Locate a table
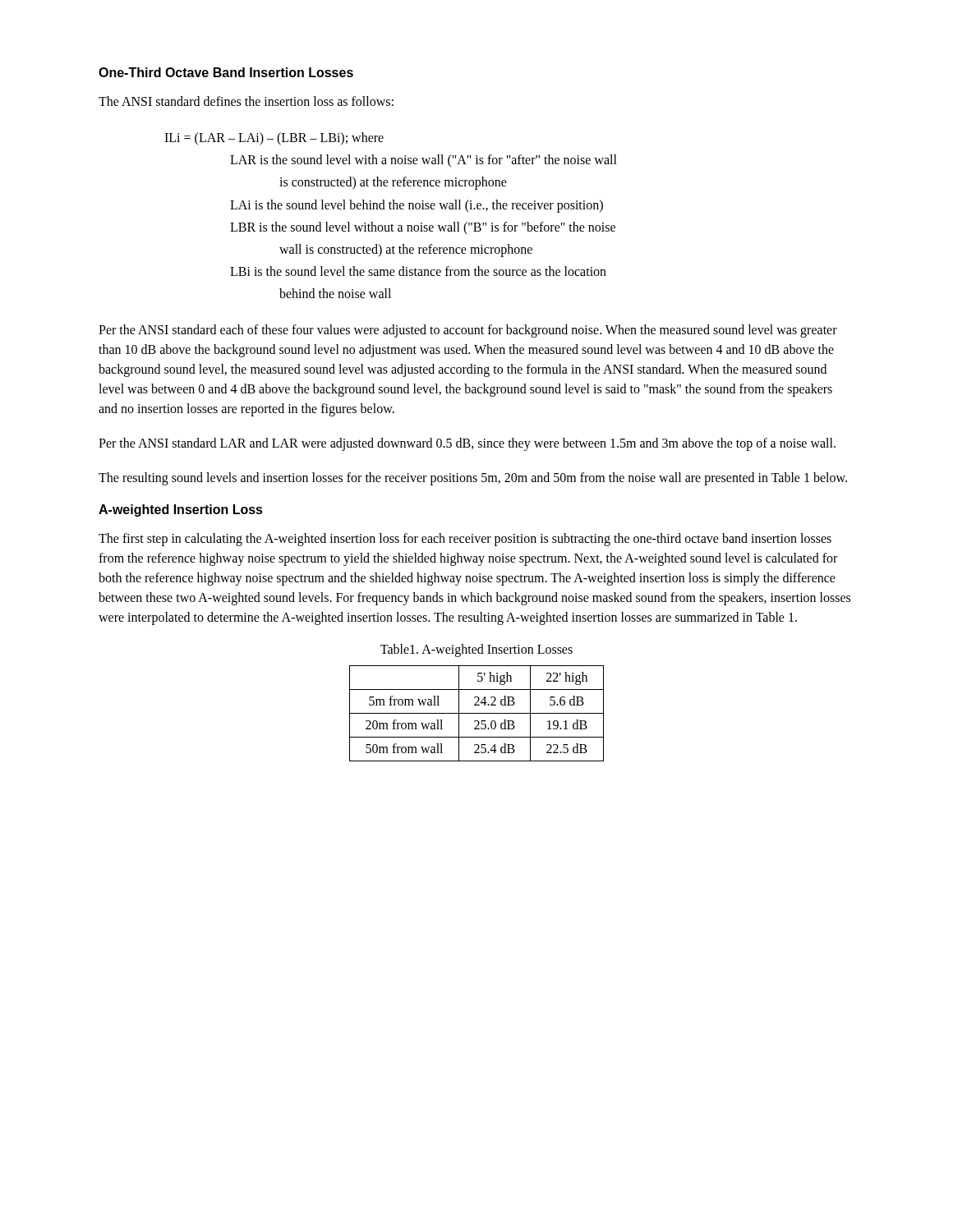This screenshot has width=953, height=1232. pos(476,713)
